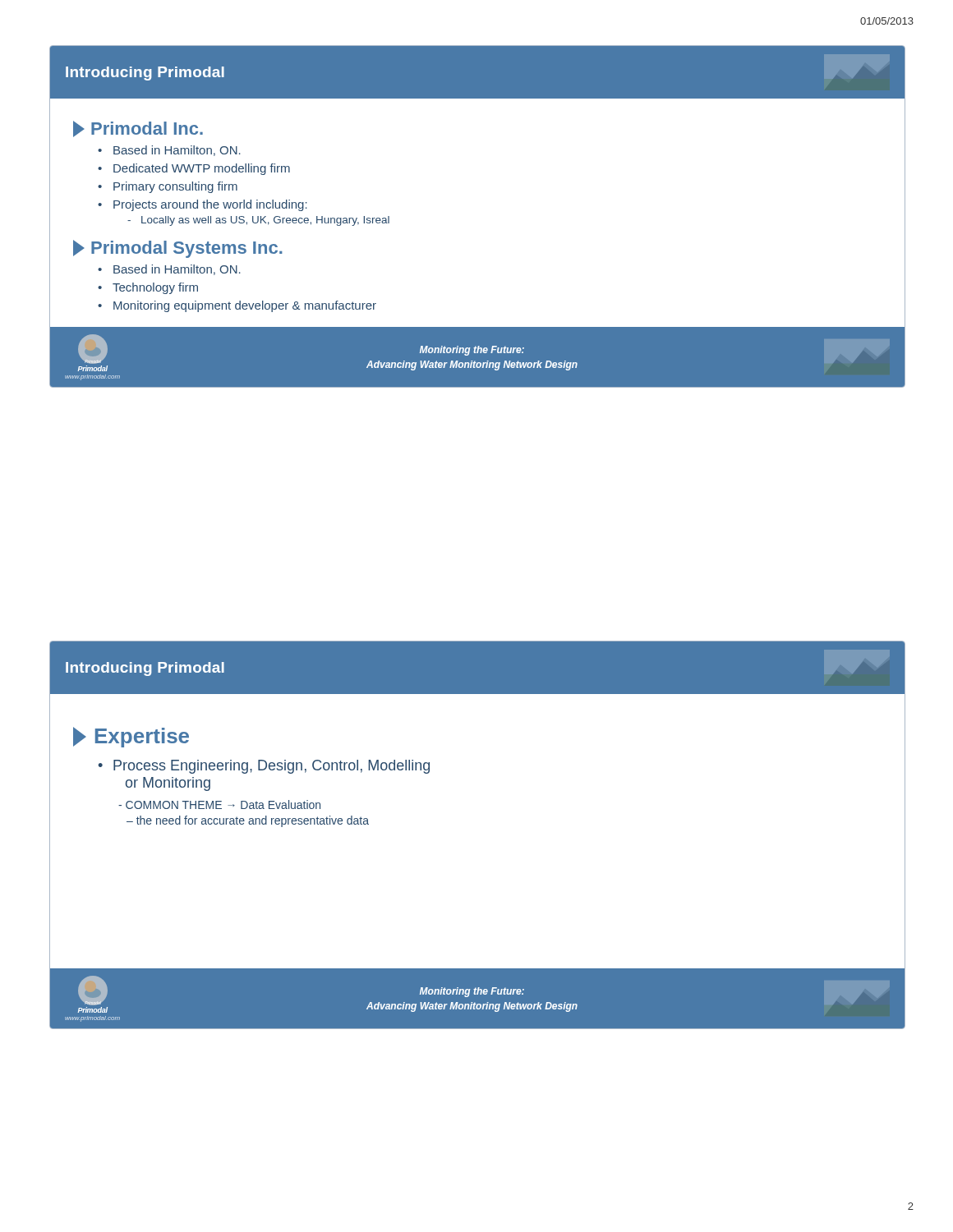Find the element starting "Primary consulting firm"
Screen dimensions: 1232x953
[x=175, y=186]
